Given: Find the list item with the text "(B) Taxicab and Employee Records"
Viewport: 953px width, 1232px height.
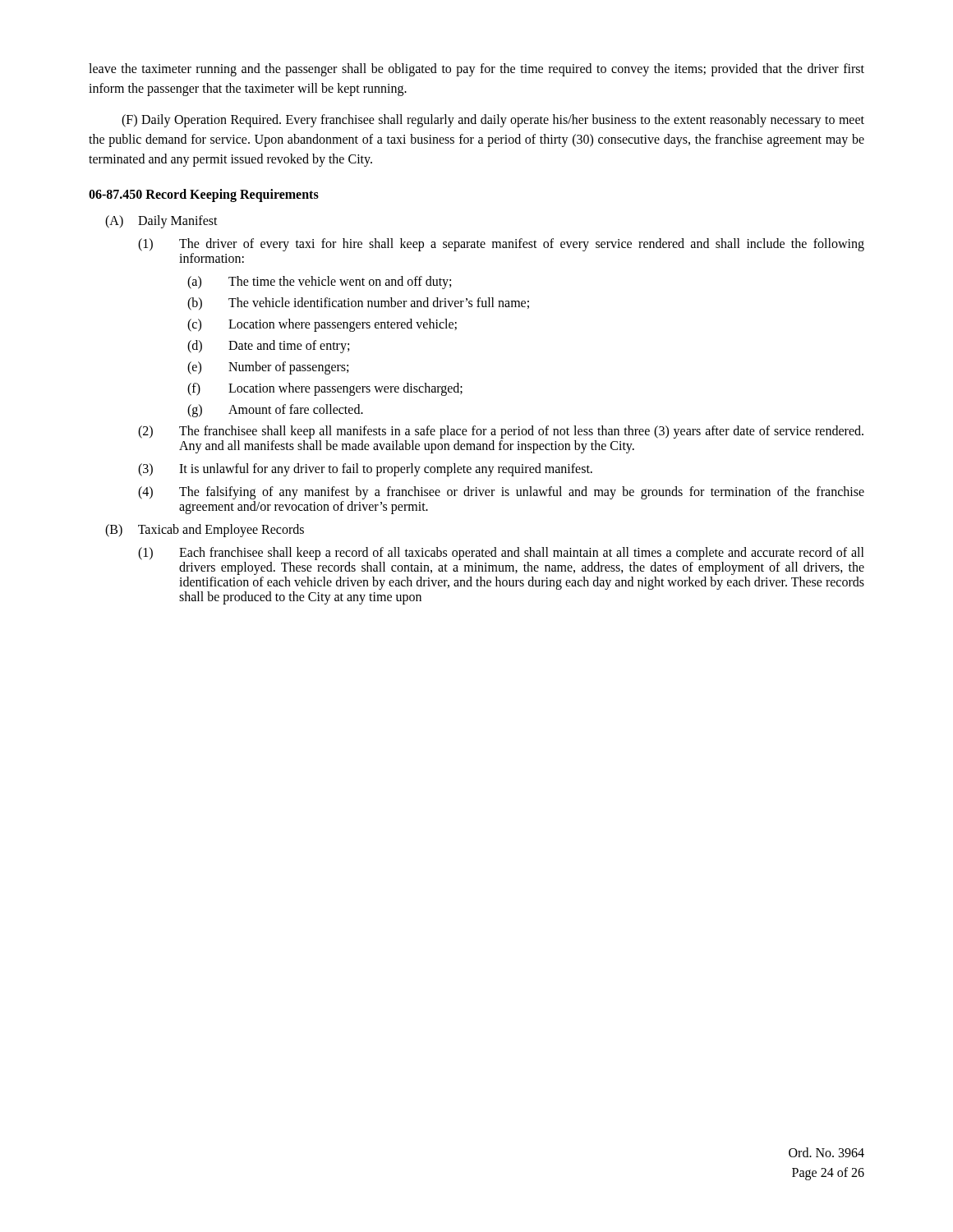Looking at the screenshot, I should [205, 530].
